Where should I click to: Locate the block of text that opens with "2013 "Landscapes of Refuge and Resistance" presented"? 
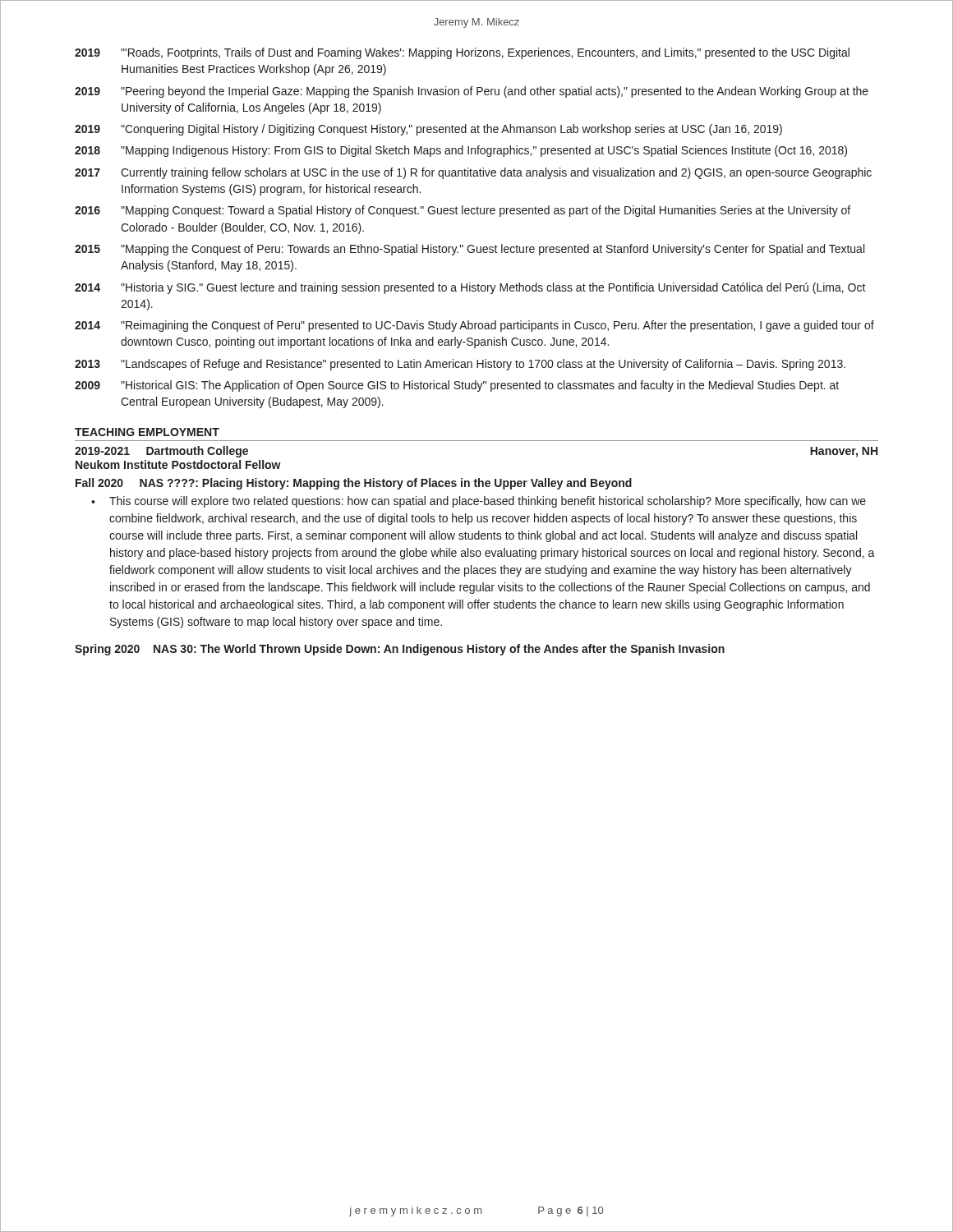pos(476,364)
